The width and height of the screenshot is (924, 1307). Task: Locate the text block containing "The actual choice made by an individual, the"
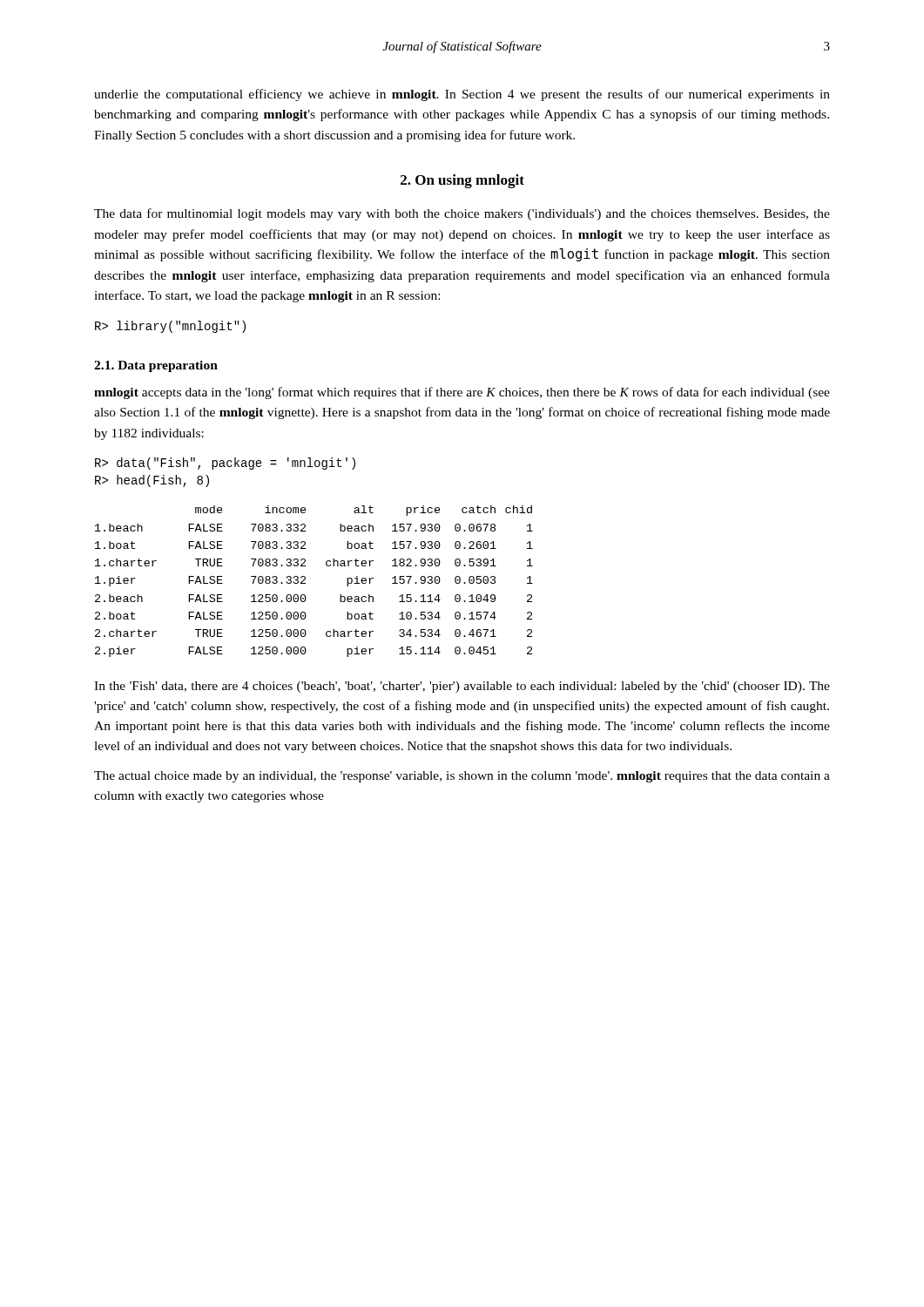coord(462,785)
